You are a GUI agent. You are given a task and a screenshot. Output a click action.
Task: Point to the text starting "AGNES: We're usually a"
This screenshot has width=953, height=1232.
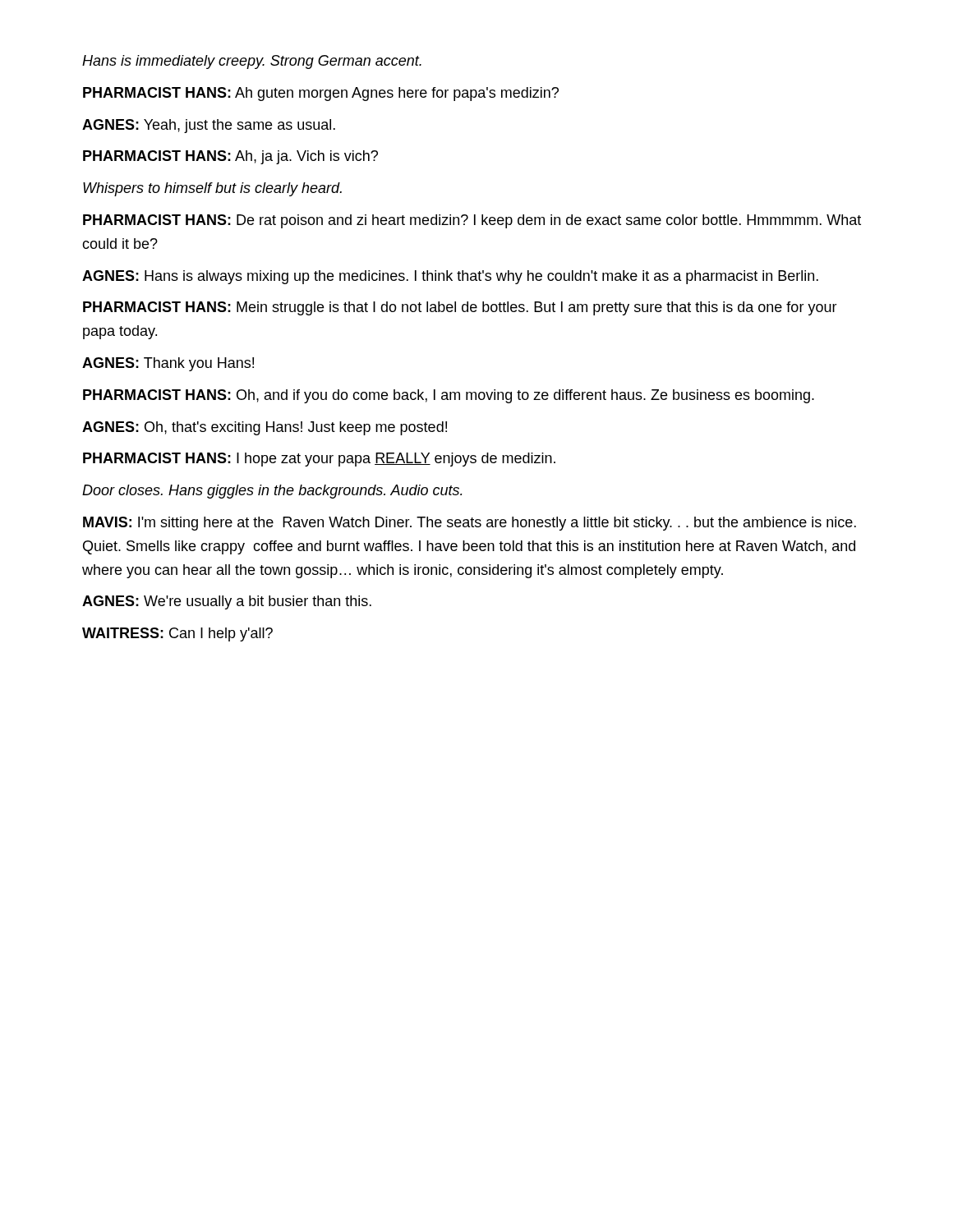pos(227,602)
